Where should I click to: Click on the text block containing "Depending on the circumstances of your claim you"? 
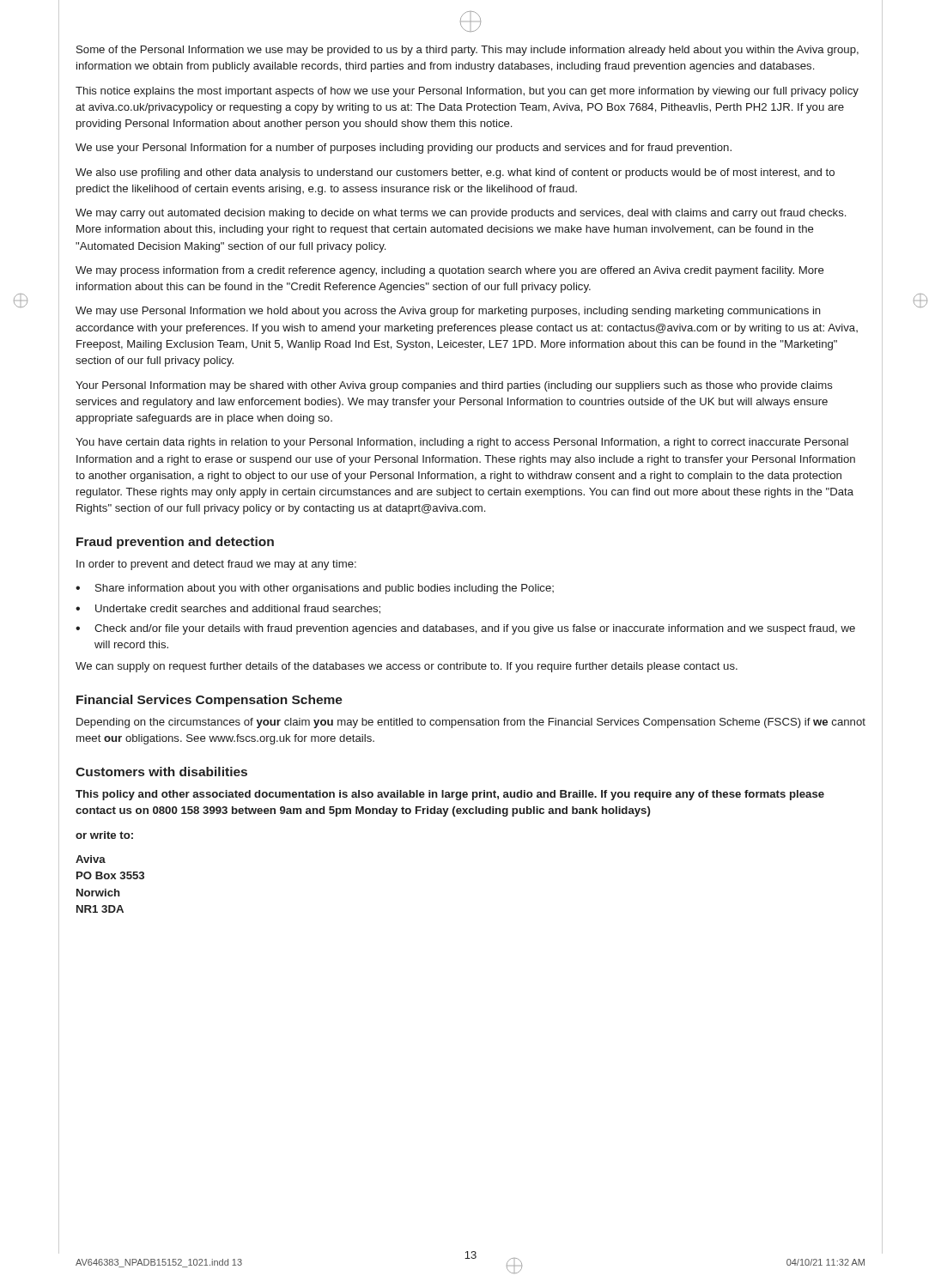coord(470,730)
